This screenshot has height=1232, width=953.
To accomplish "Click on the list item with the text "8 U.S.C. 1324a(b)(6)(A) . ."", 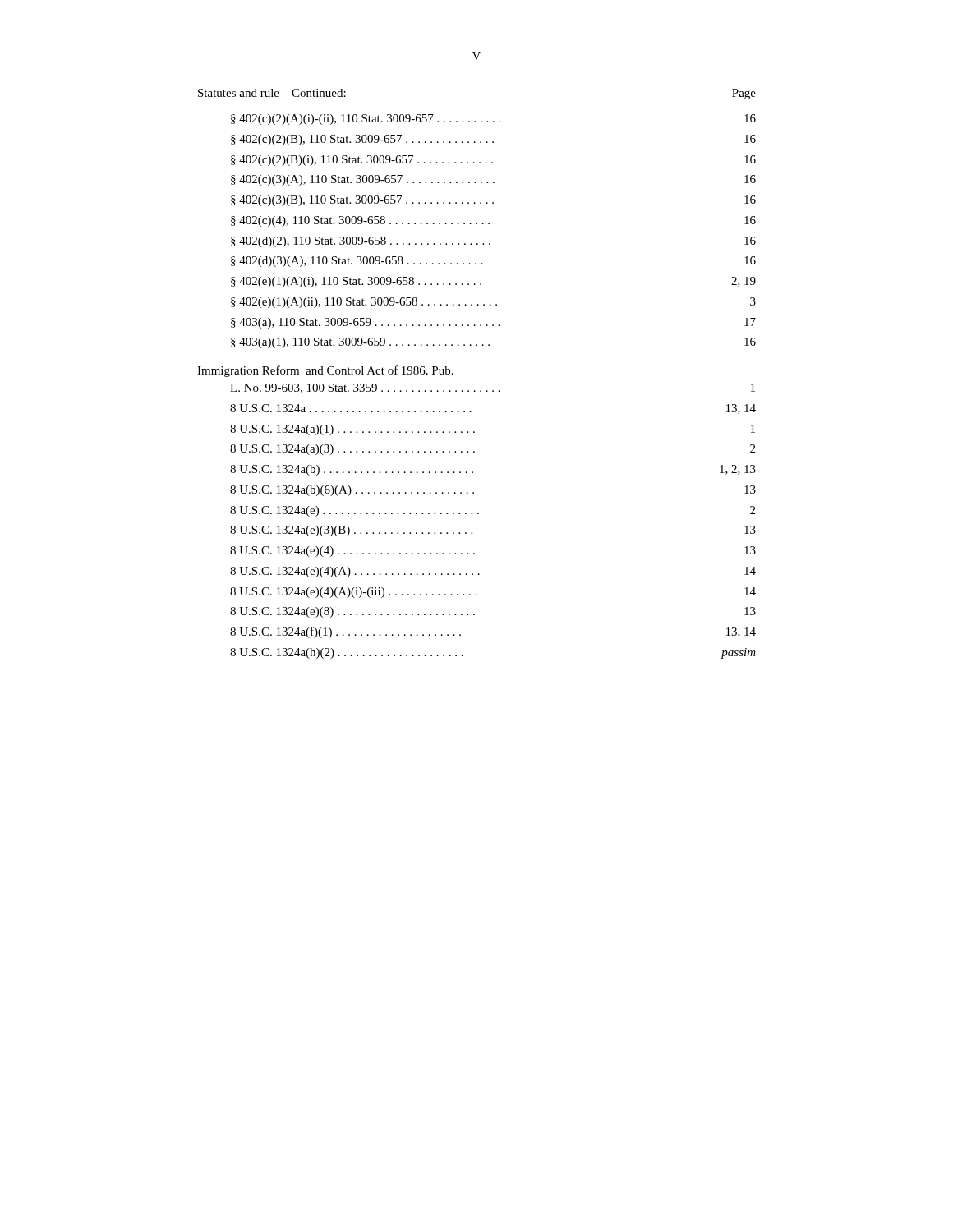I will pyautogui.click(x=290, y=491).
